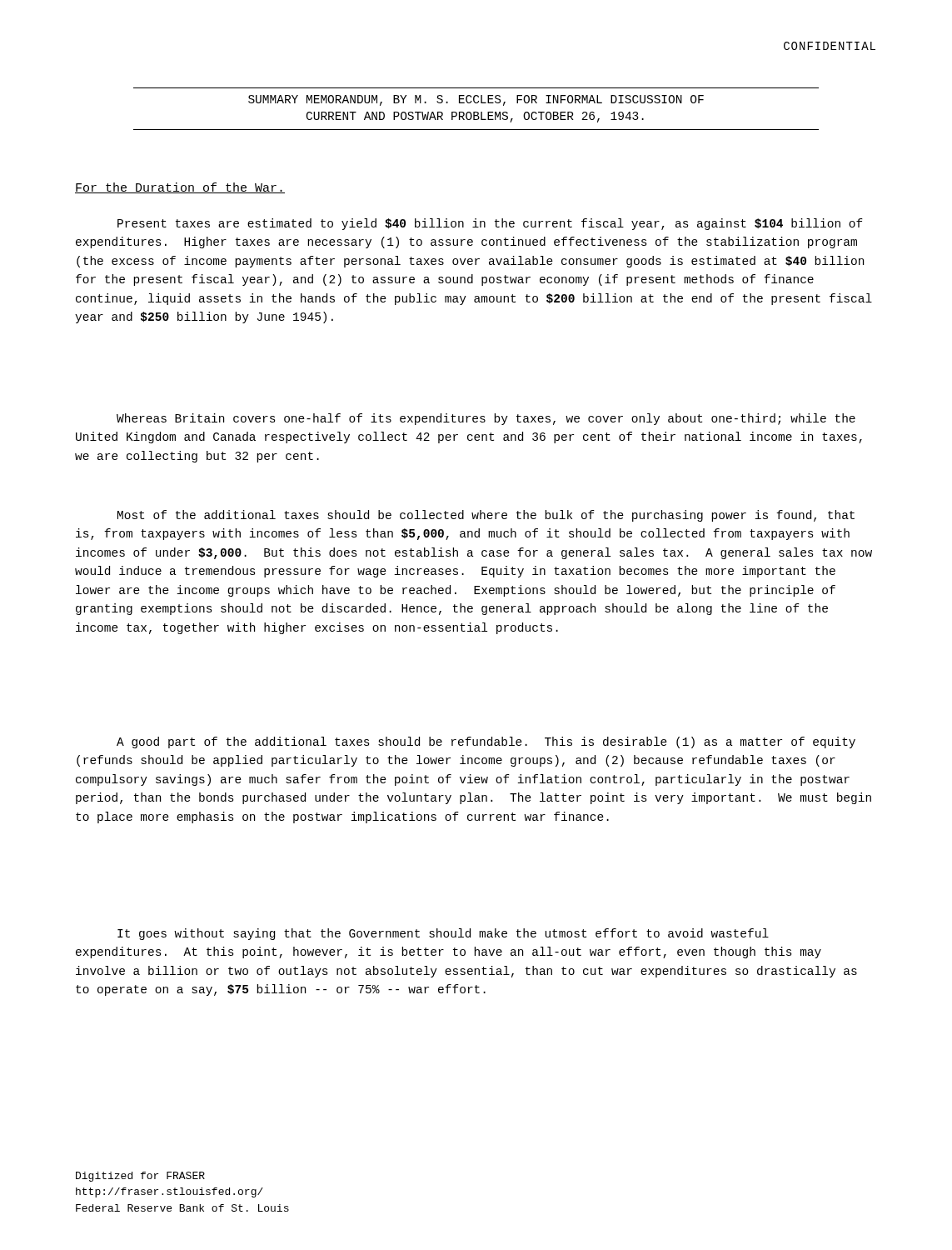Click on the element starting "Present taxes are estimated"
This screenshot has height=1250, width=952.
(476, 271)
